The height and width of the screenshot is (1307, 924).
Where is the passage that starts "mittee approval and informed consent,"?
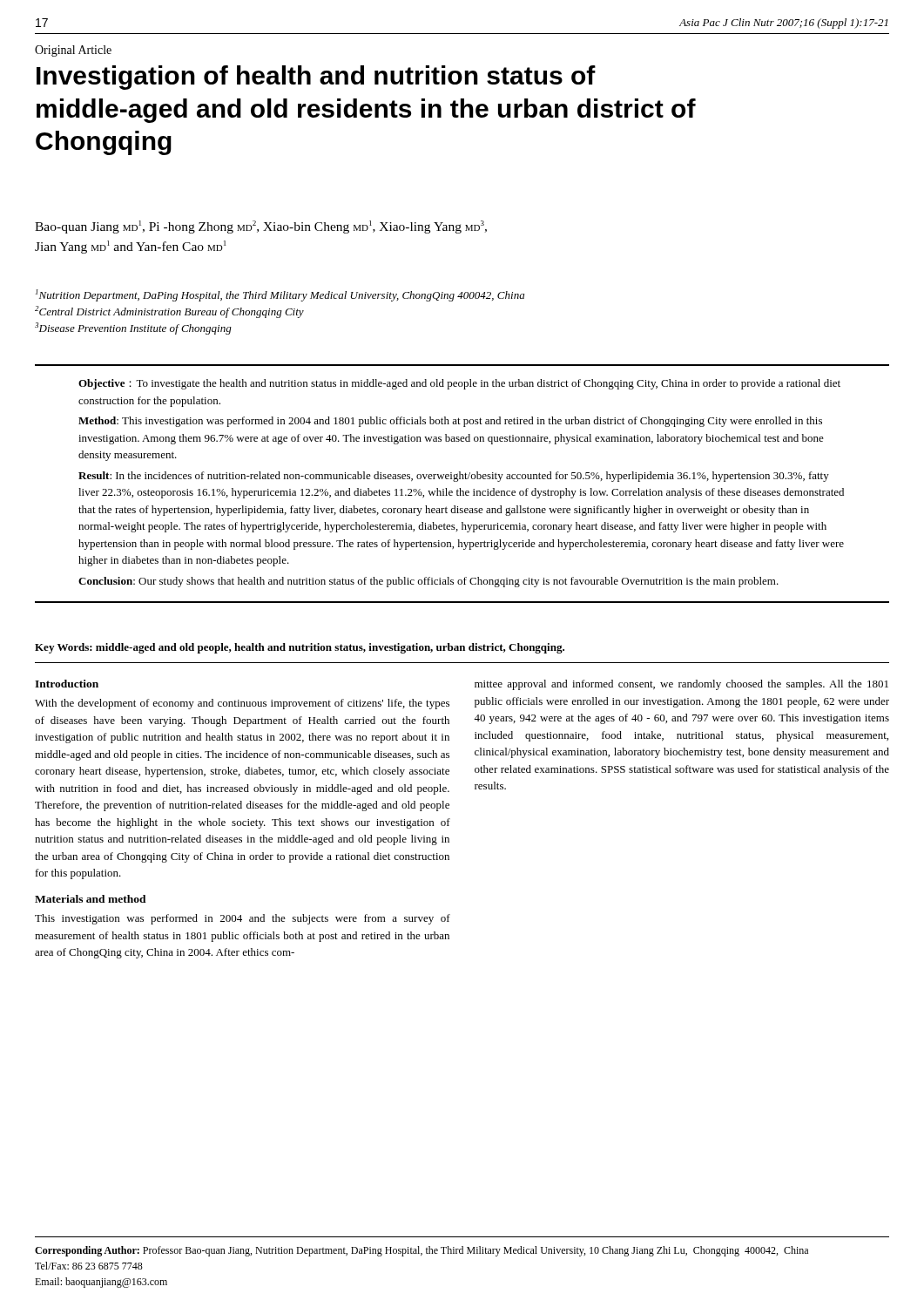[x=682, y=735]
